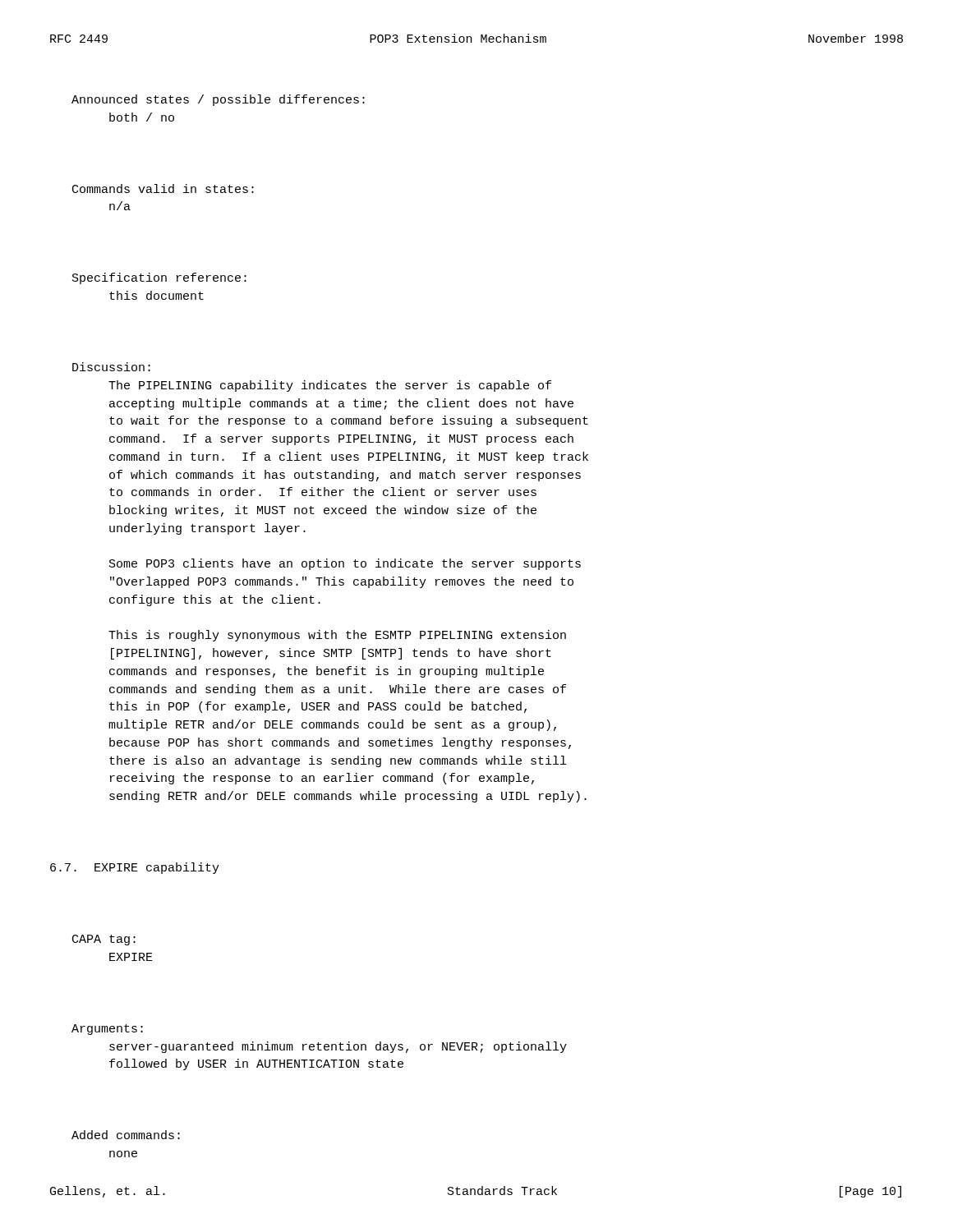Locate the region starting "Specification reference: this document"
The height and width of the screenshot is (1232, 953).
[x=159, y=278]
